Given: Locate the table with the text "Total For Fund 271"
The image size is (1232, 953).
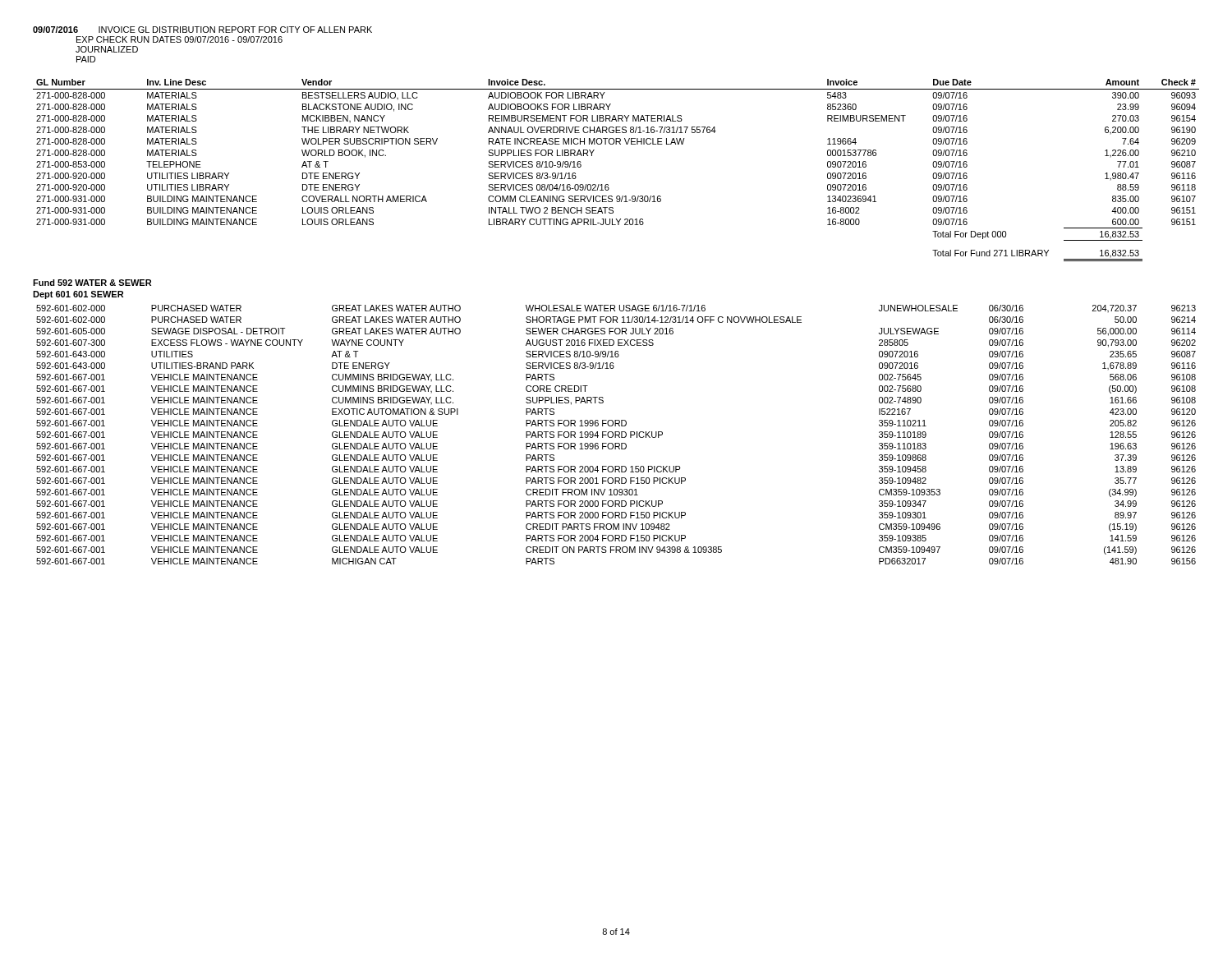Looking at the screenshot, I should coord(616,172).
